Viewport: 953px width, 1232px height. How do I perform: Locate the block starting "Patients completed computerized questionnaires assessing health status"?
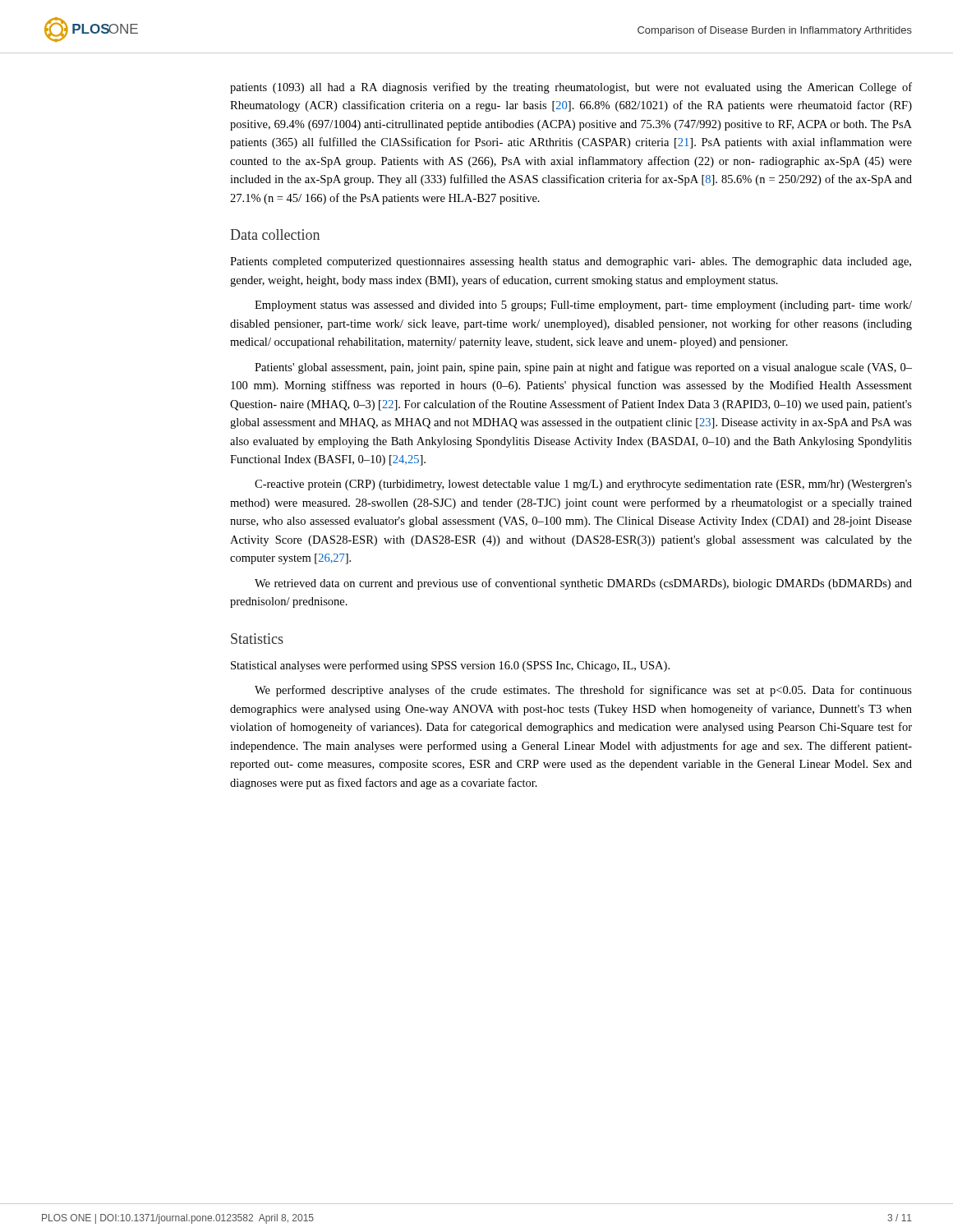(x=571, y=432)
